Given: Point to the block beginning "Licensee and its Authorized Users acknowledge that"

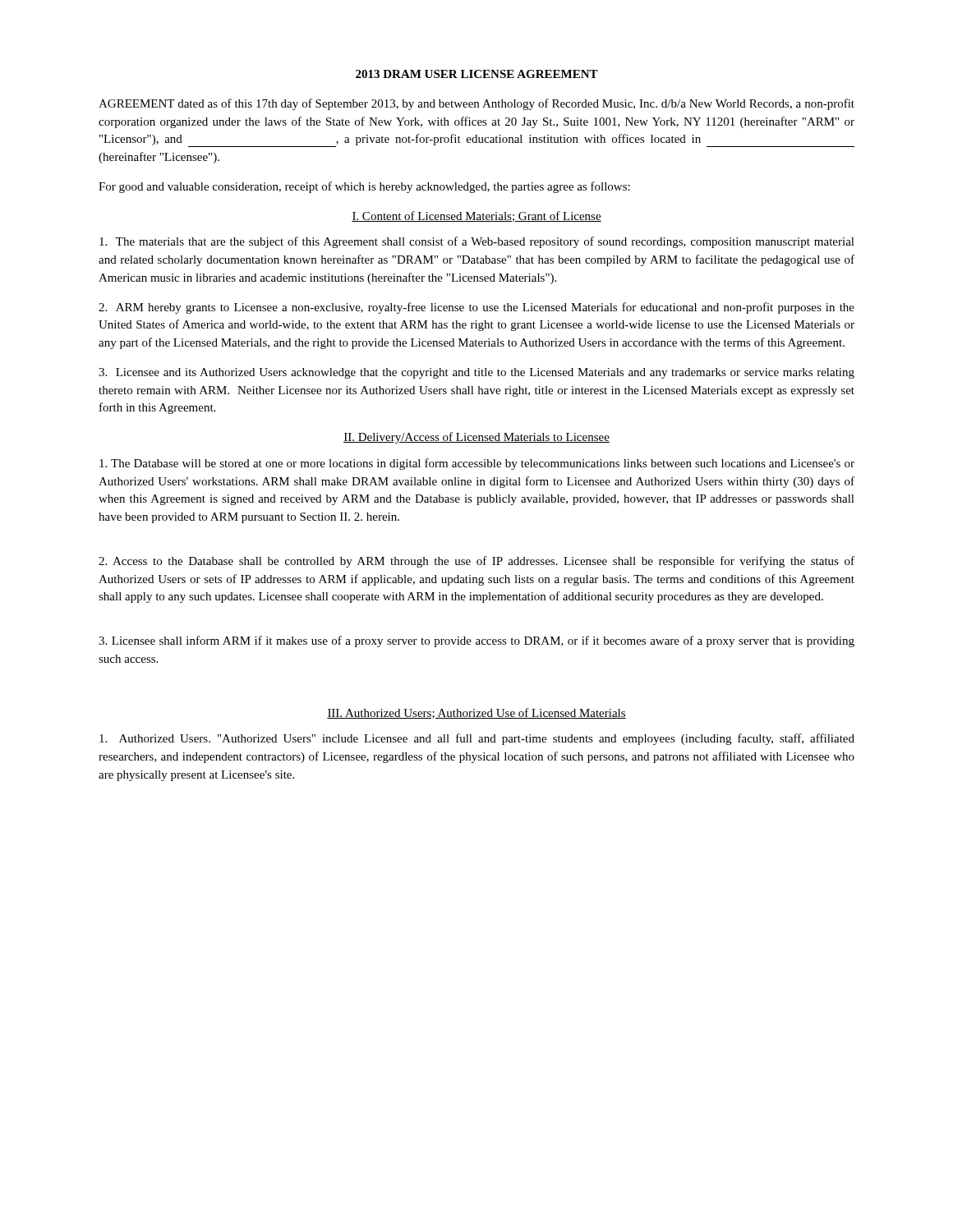Looking at the screenshot, I should 476,390.
